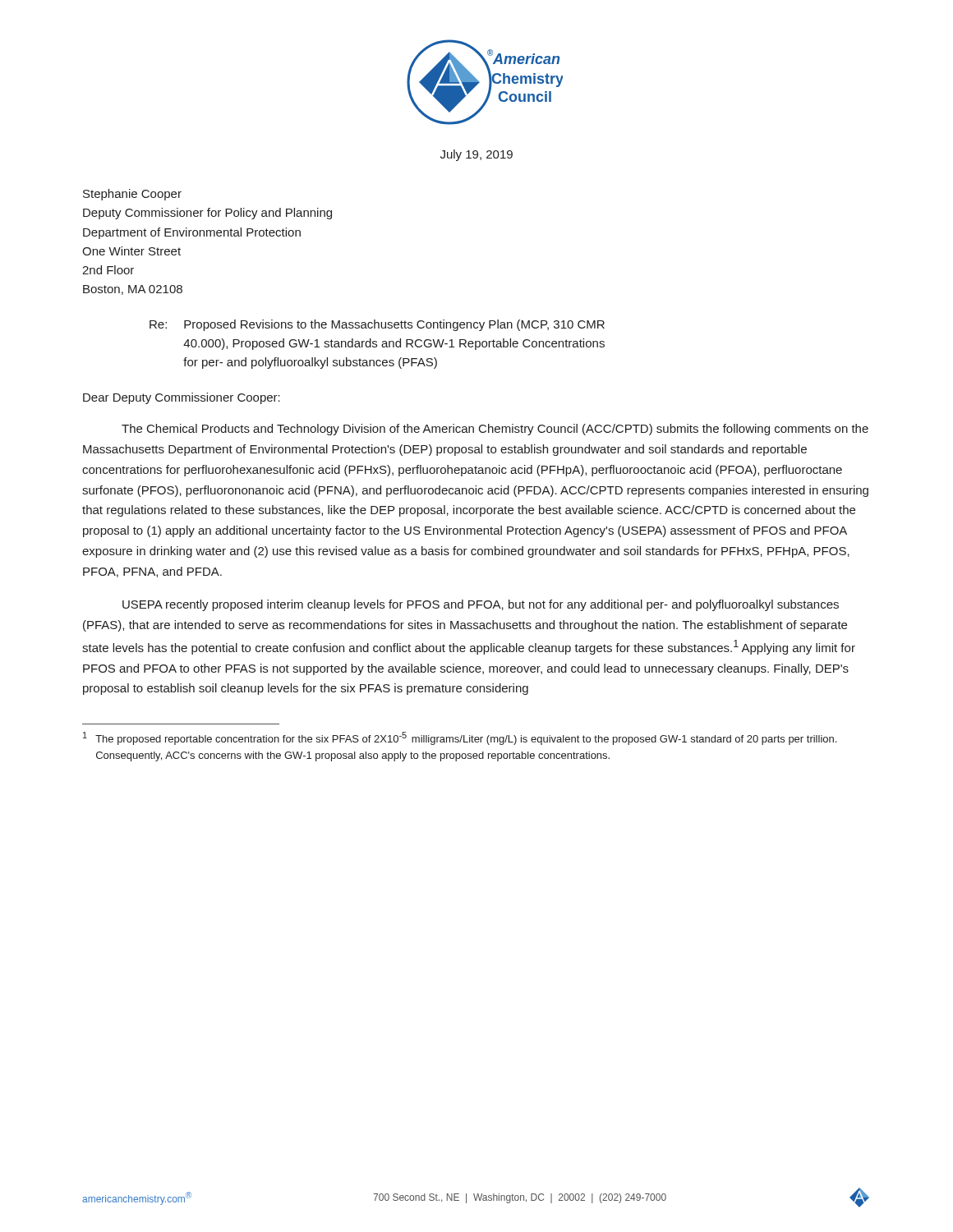Viewport: 953px width, 1232px height.
Task: Point to the block starting "USEPA recently proposed interim cleanup levels for"
Action: (x=469, y=646)
